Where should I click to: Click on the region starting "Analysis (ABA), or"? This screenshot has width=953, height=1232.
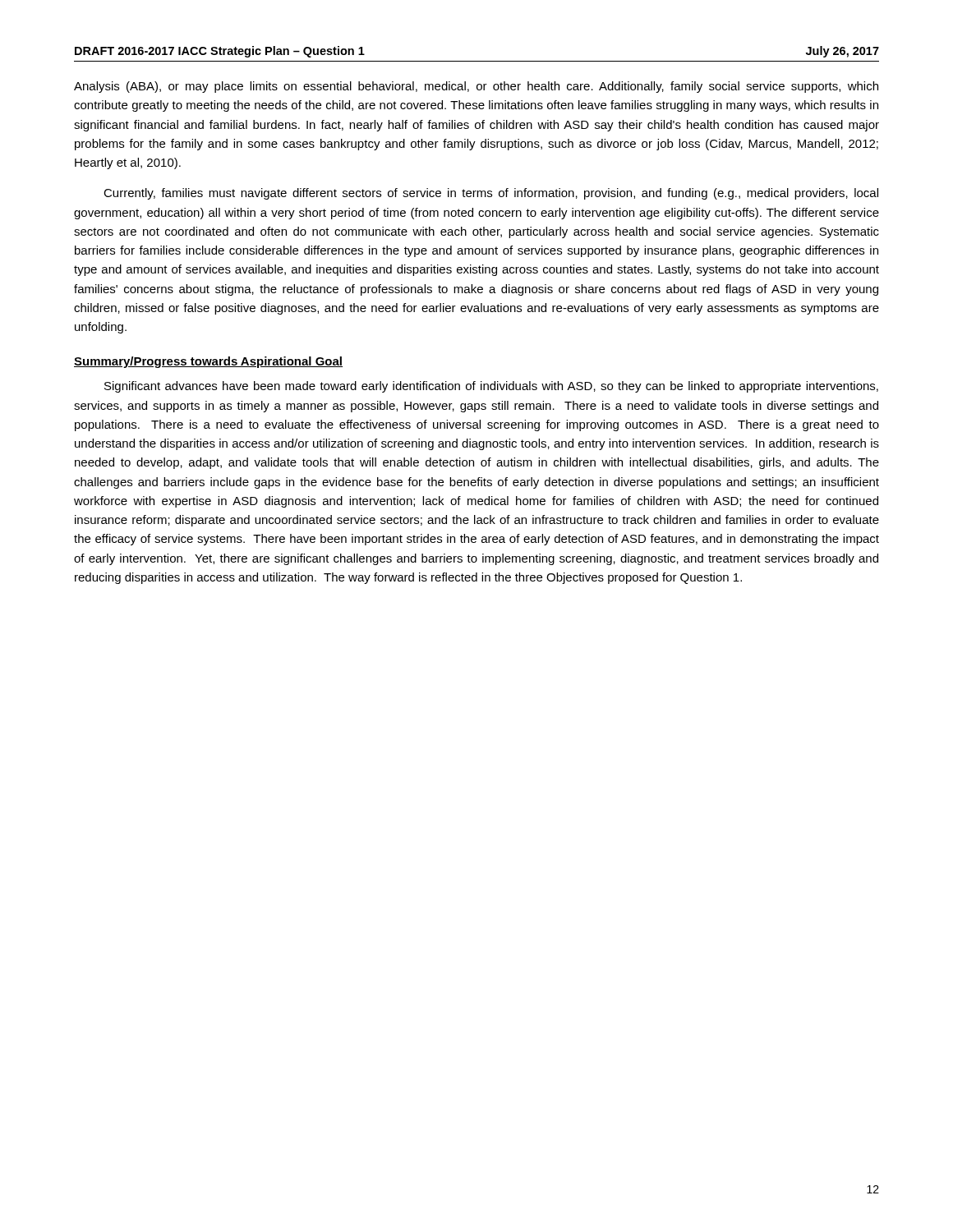coord(476,124)
